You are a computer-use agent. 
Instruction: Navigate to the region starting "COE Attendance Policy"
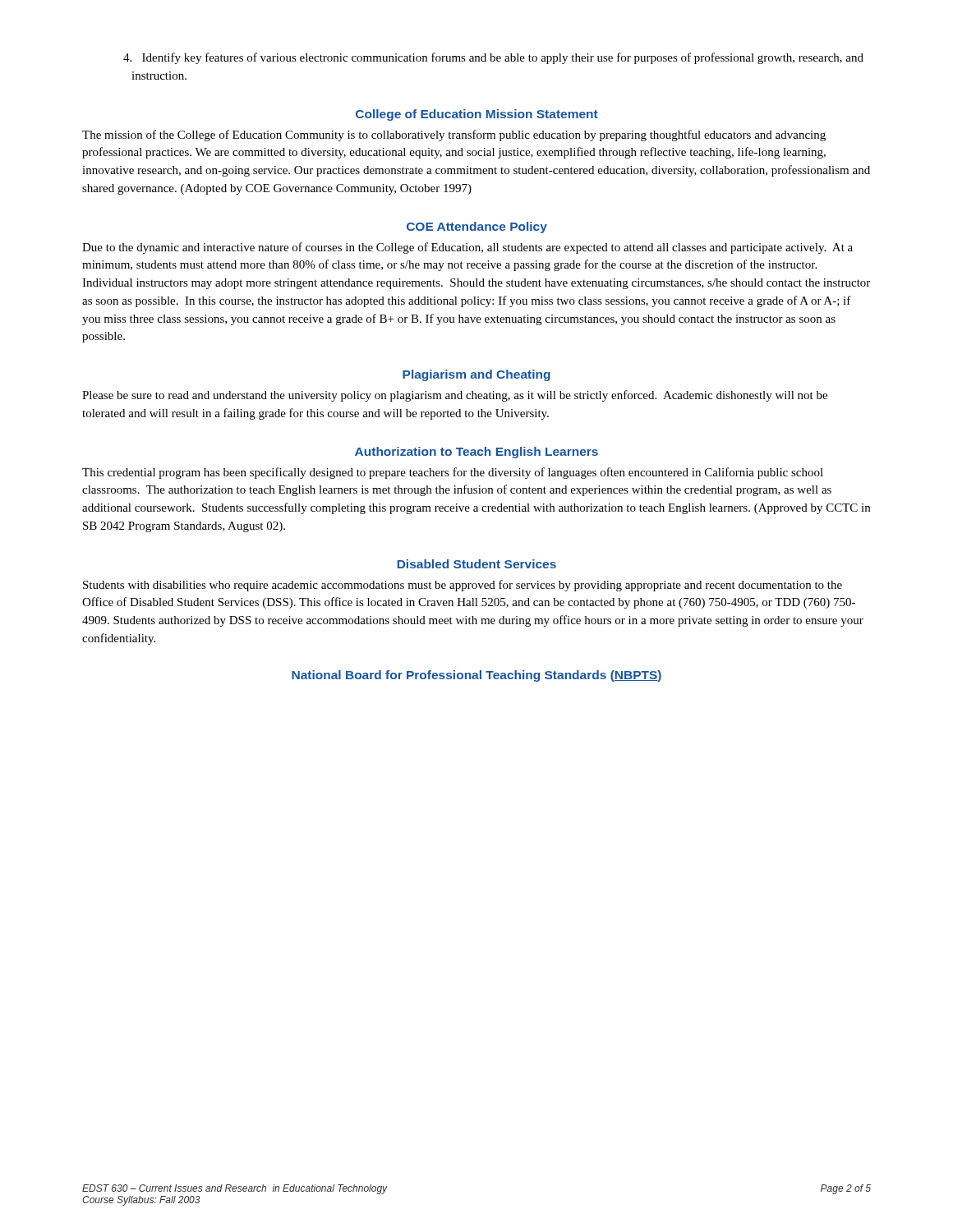(476, 226)
